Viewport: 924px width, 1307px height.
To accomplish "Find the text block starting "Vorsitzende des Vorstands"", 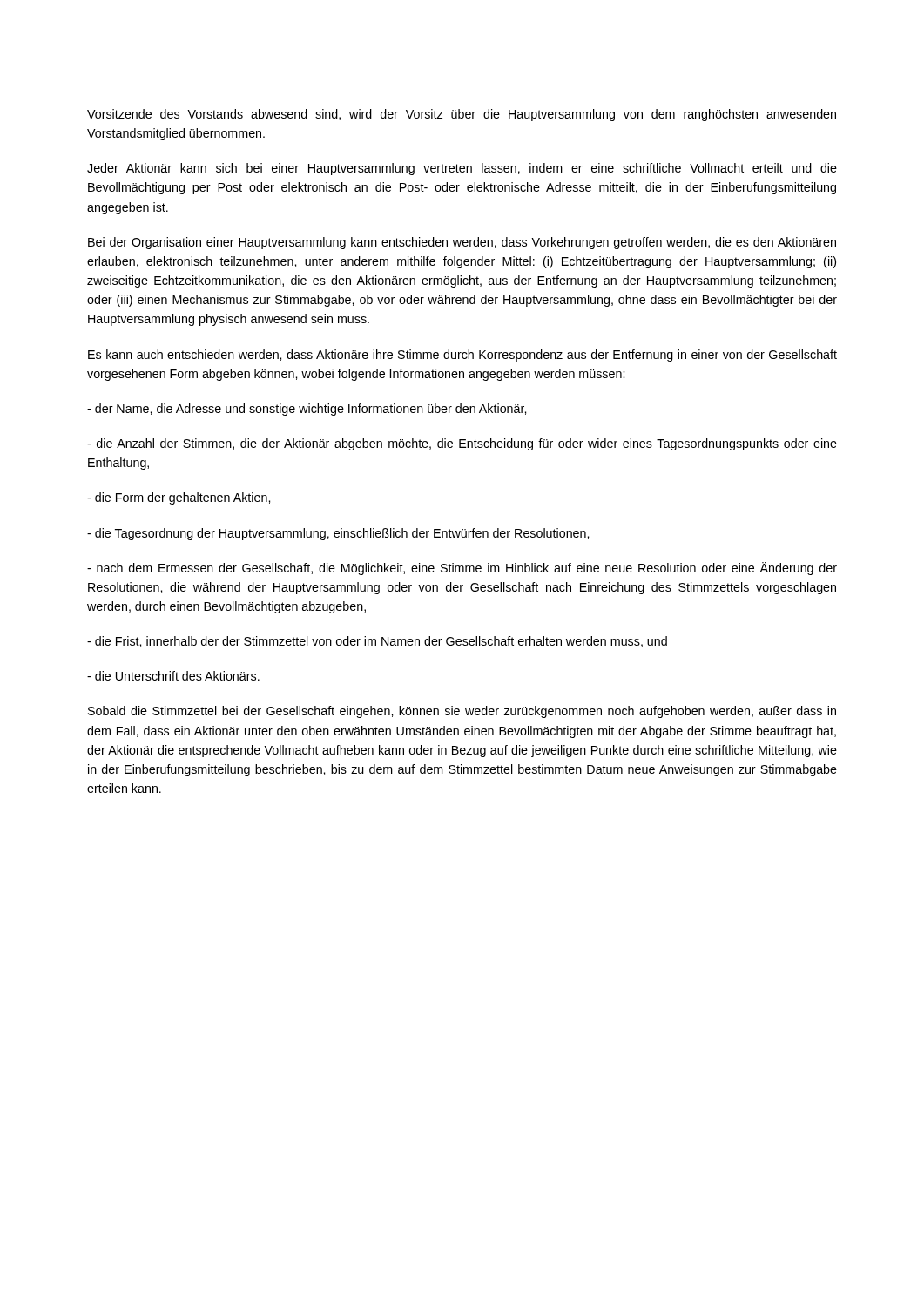I will 462,124.
